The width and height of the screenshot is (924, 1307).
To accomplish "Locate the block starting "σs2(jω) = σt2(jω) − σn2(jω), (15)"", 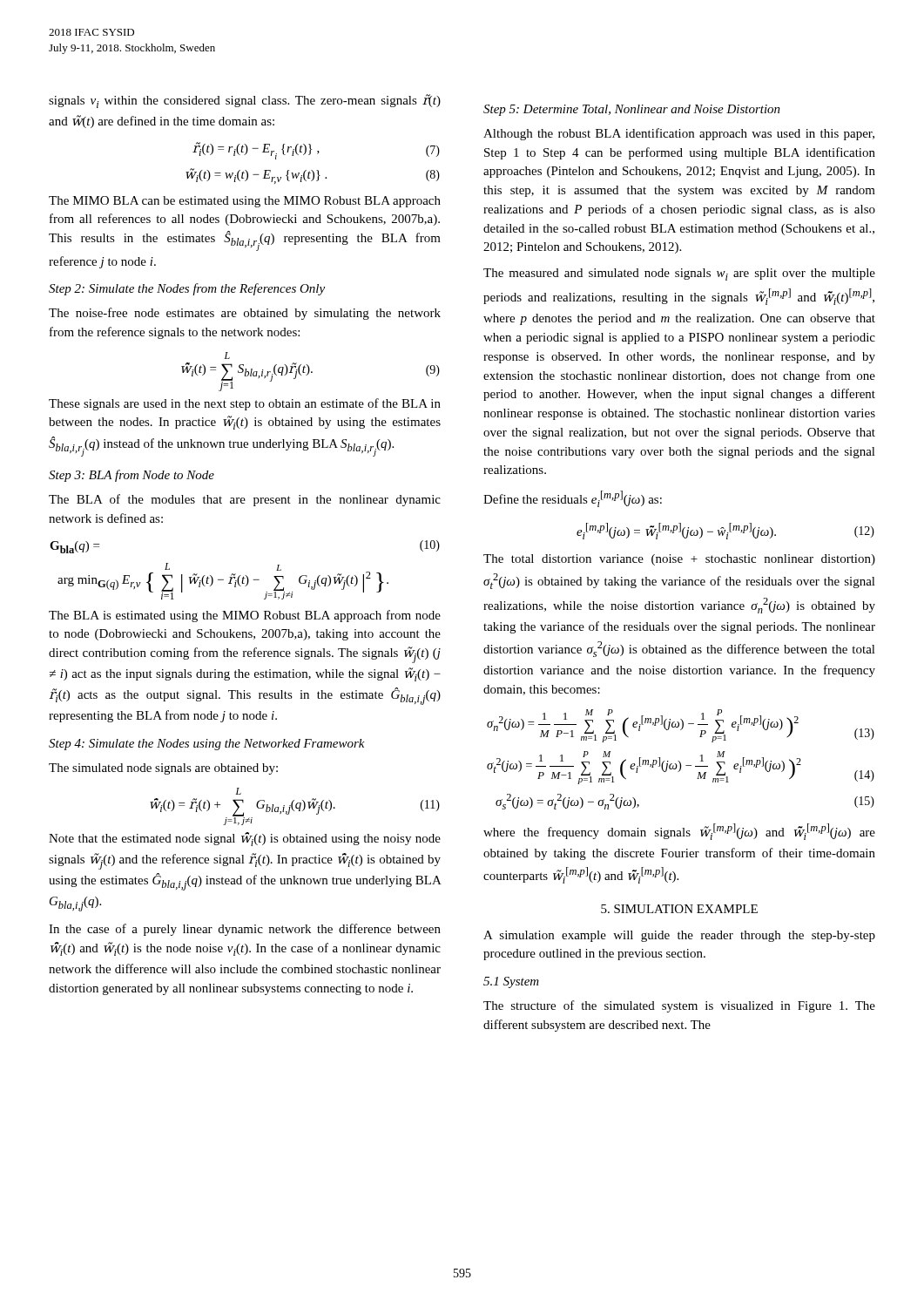I will pyautogui.click(x=564, y=801).
